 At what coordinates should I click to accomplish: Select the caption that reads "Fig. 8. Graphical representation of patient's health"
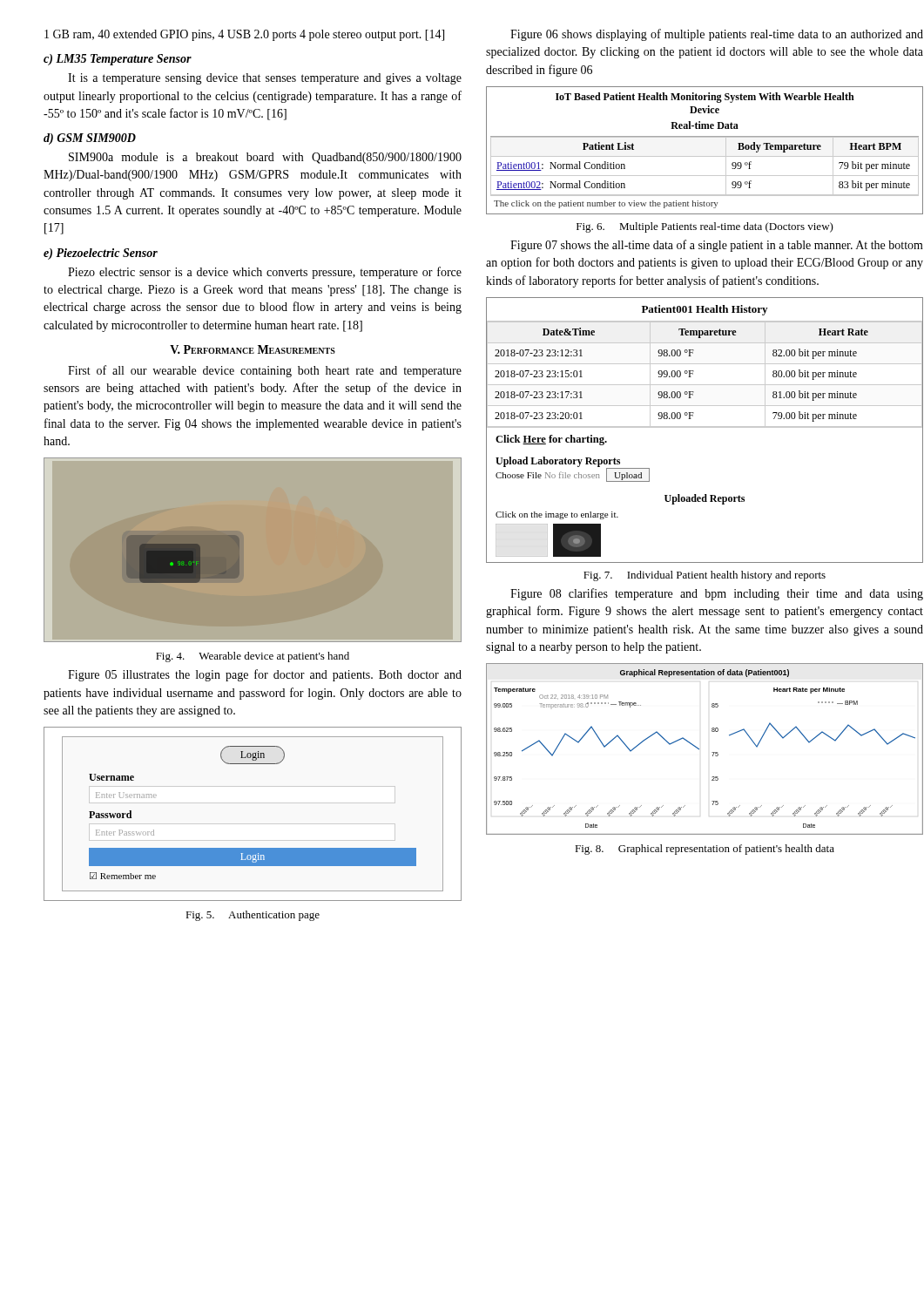(705, 849)
